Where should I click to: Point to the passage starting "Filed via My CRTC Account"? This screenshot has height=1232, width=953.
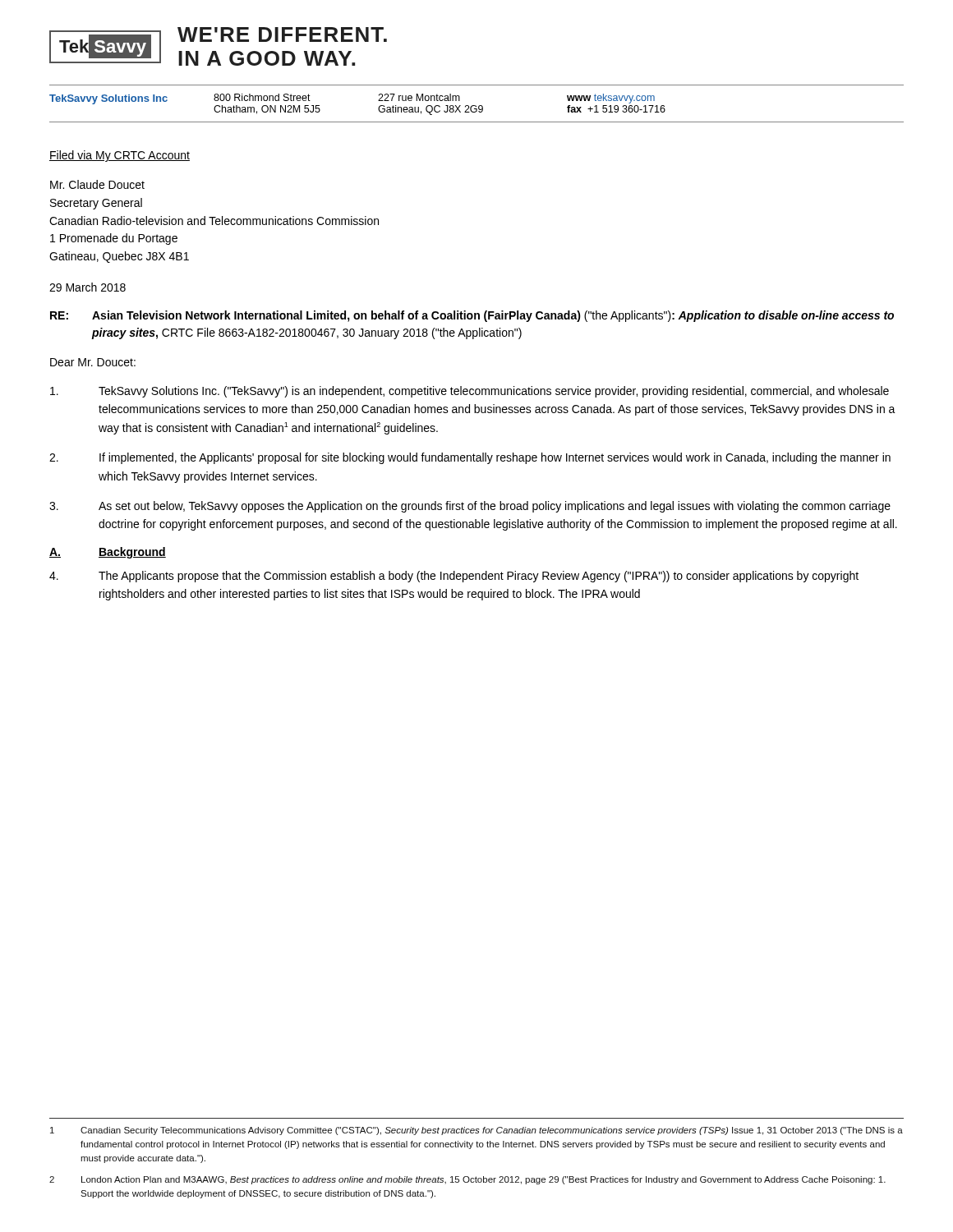pos(120,155)
